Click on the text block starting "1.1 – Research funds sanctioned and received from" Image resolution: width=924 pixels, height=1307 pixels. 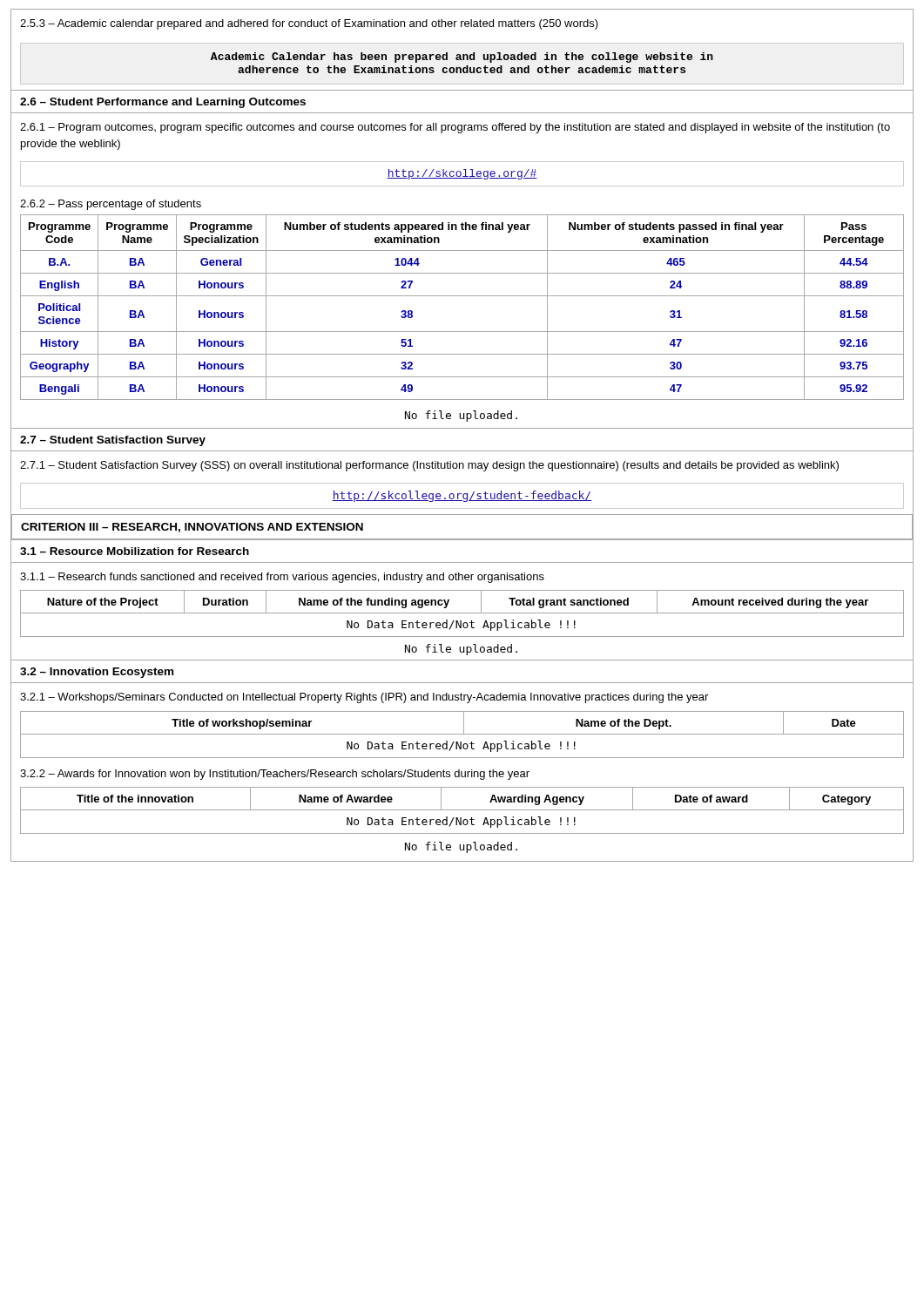282,576
